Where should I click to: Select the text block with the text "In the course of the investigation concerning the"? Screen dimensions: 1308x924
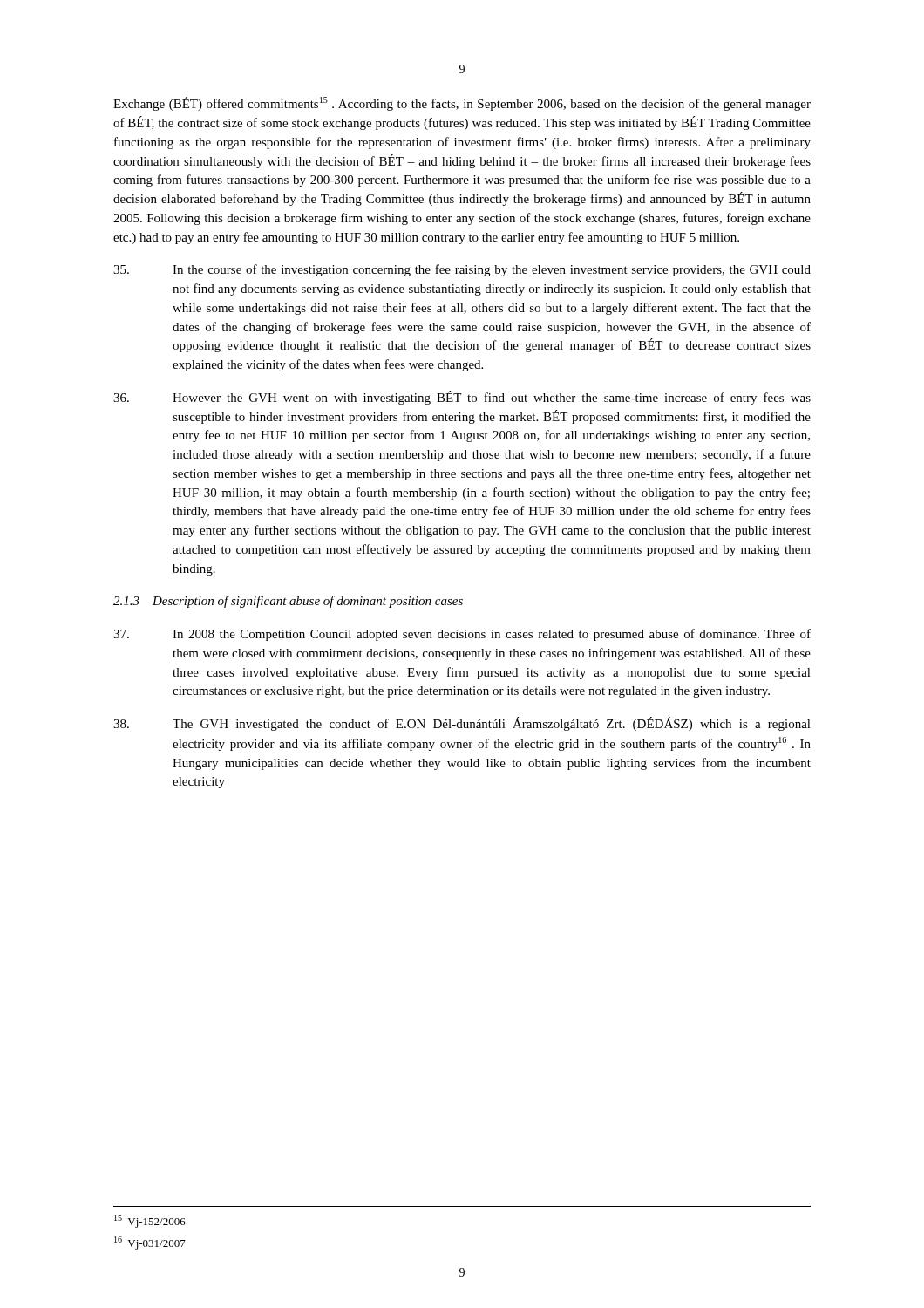point(462,318)
